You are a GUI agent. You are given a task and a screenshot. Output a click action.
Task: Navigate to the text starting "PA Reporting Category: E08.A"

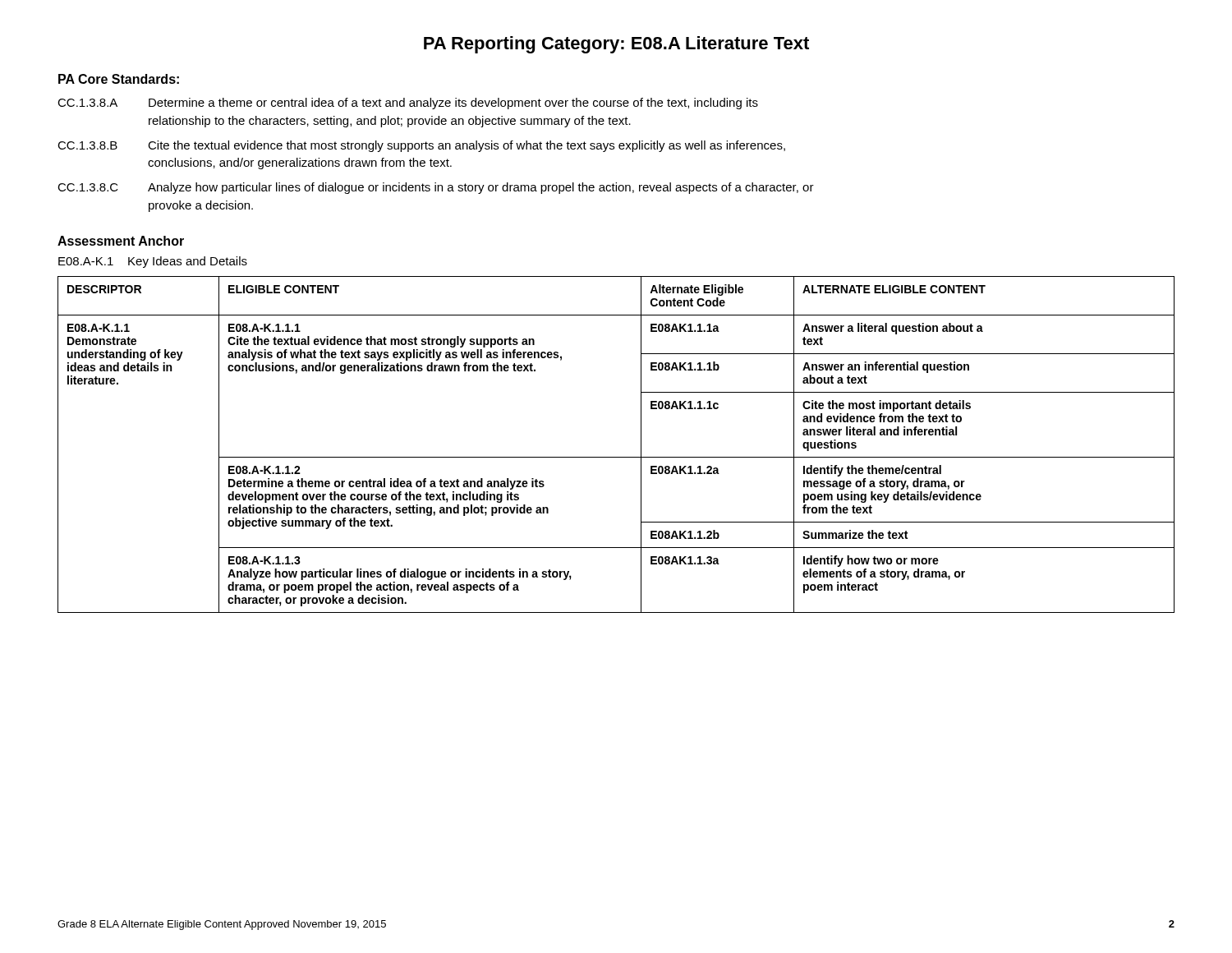click(616, 43)
